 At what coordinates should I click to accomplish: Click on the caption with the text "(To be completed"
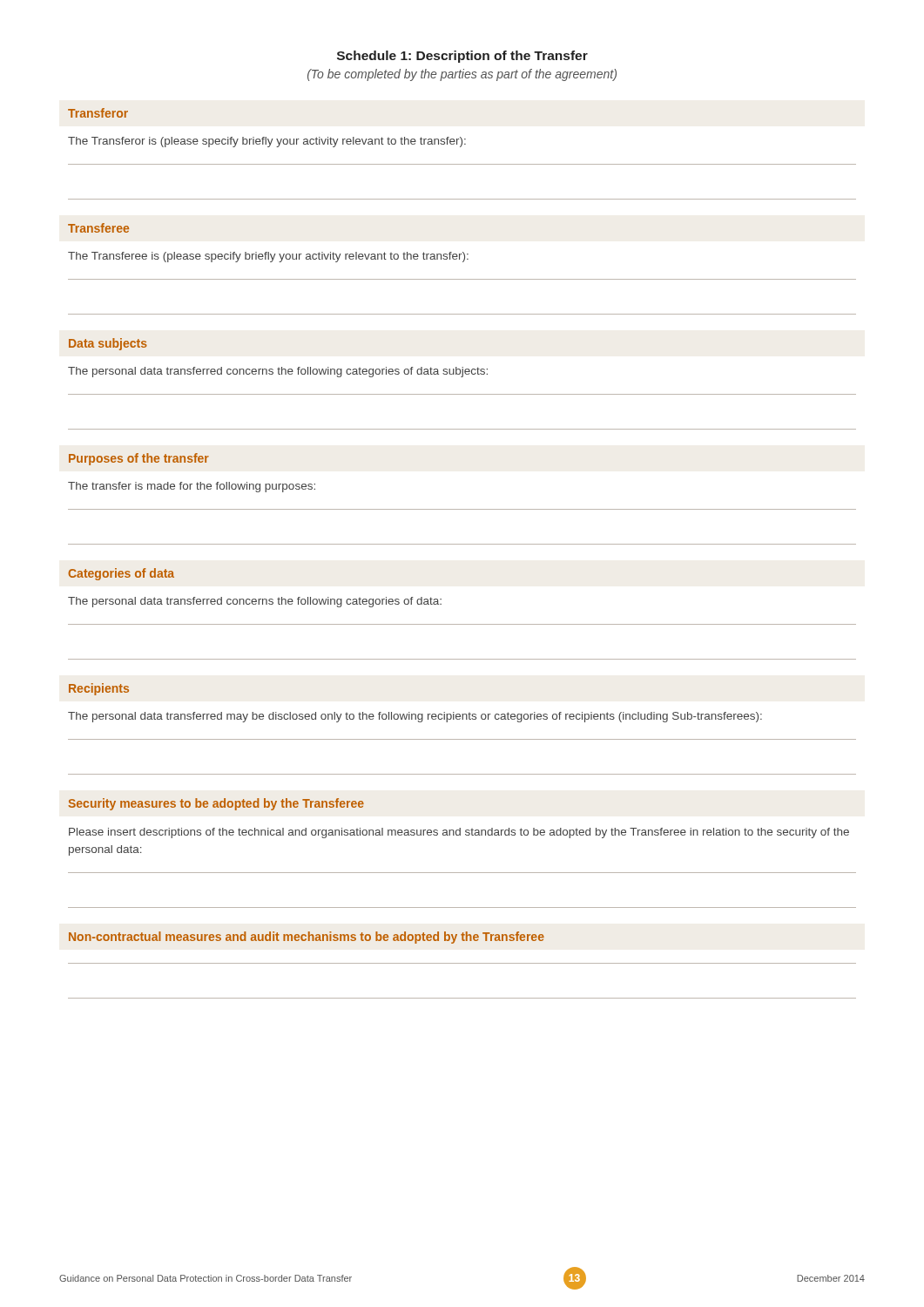point(462,74)
